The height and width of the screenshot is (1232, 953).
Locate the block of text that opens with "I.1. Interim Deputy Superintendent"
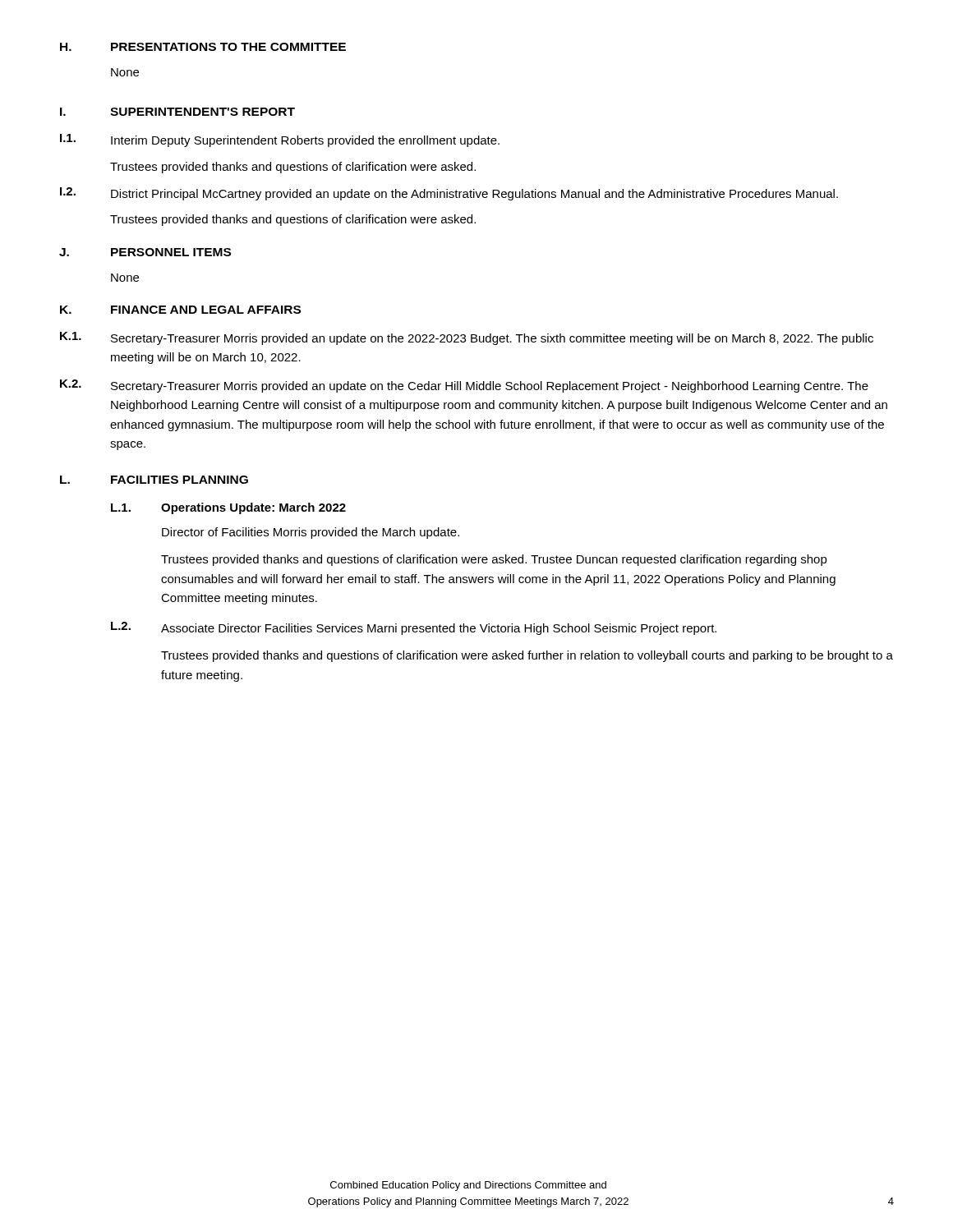point(476,140)
